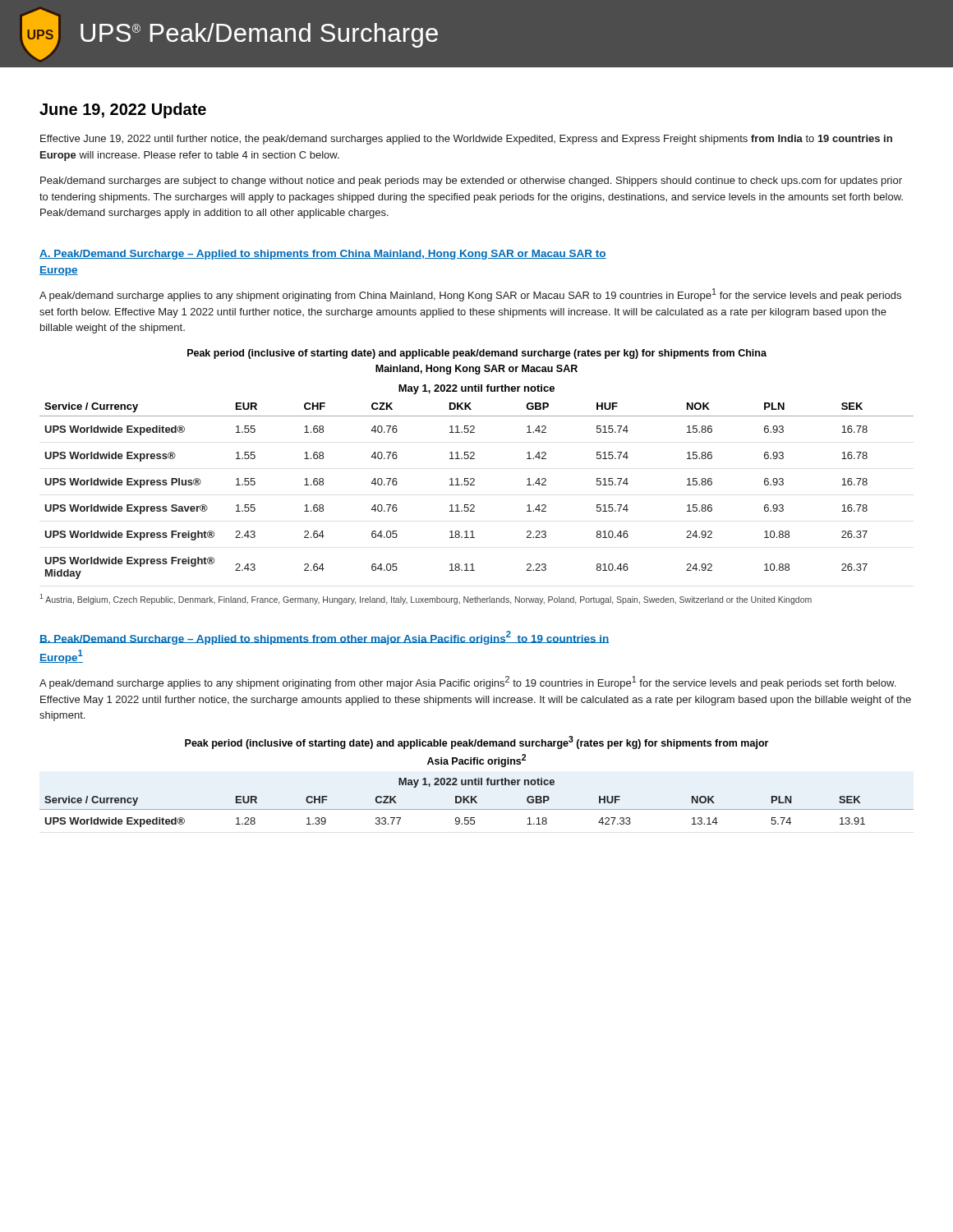Image resolution: width=953 pixels, height=1232 pixels.
Task: Locate the block starting "1 Austria, Belgium, Czech Republic,"
Action: point(426,598)
